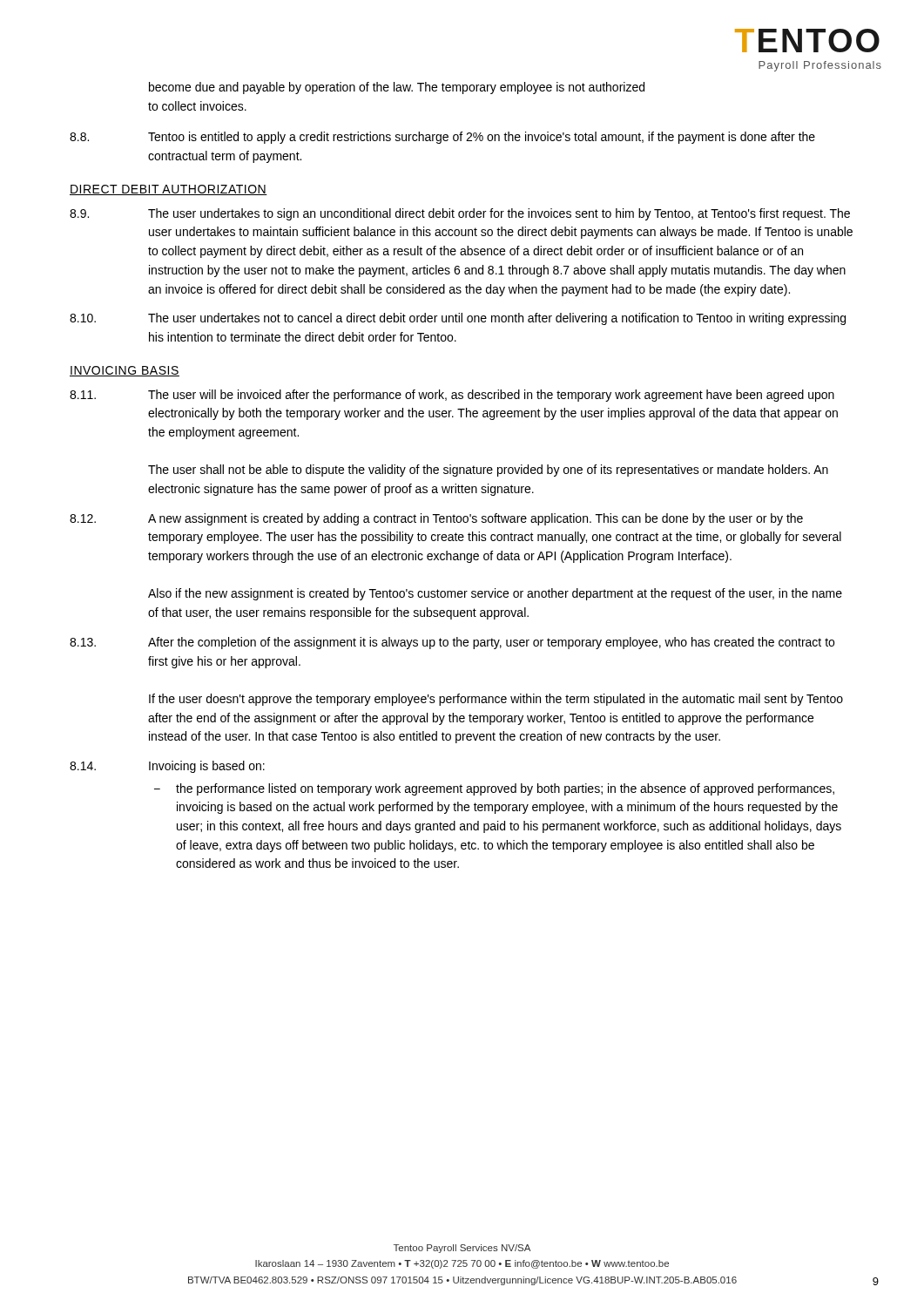924x1307 pixels.
Task: Point to the region starting "11. The user will be invoiced"
Action: click(452, 396)
